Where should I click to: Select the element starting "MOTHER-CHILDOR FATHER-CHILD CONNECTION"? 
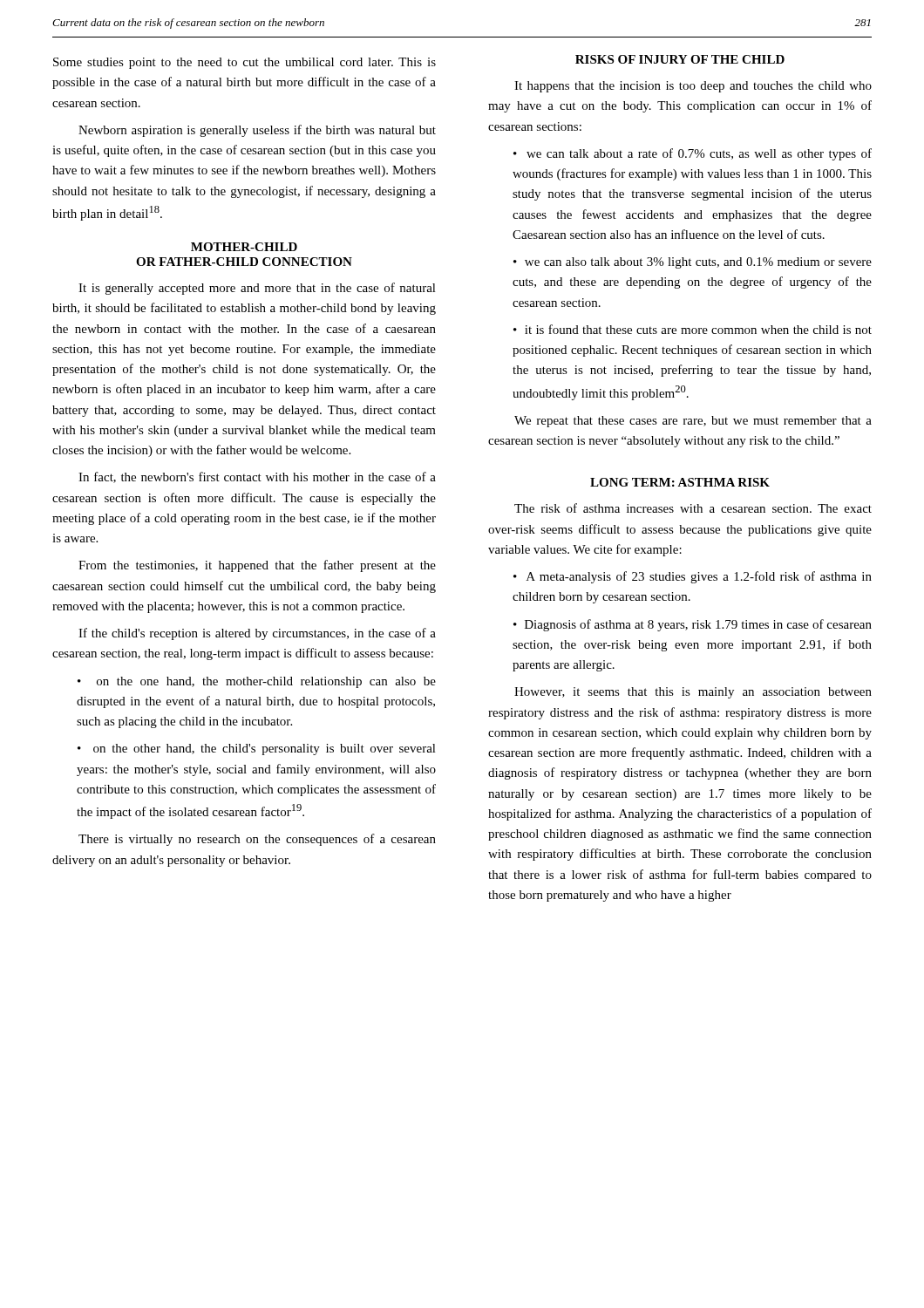(x=244, y=254)
